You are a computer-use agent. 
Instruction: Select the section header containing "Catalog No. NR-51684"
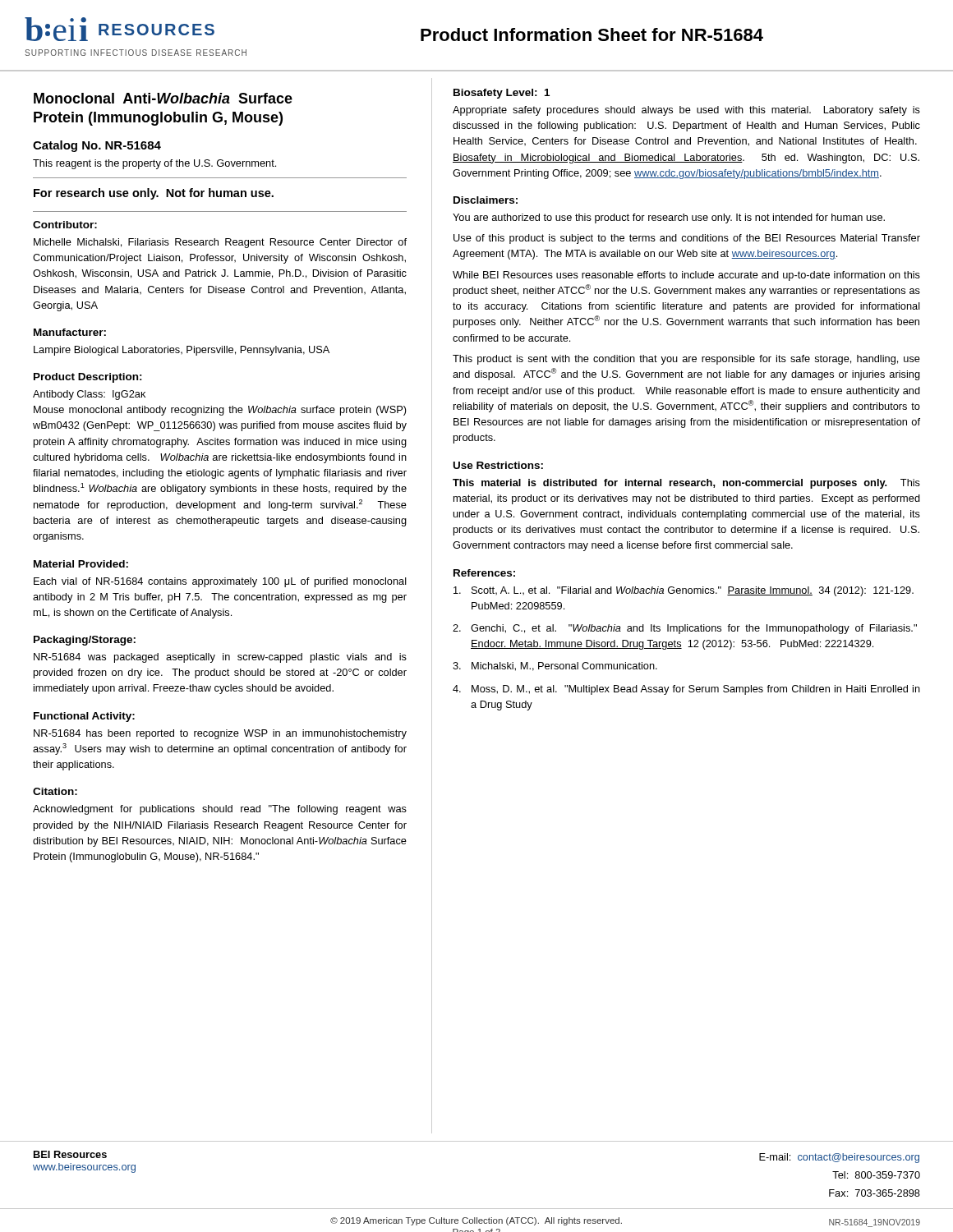97,145
